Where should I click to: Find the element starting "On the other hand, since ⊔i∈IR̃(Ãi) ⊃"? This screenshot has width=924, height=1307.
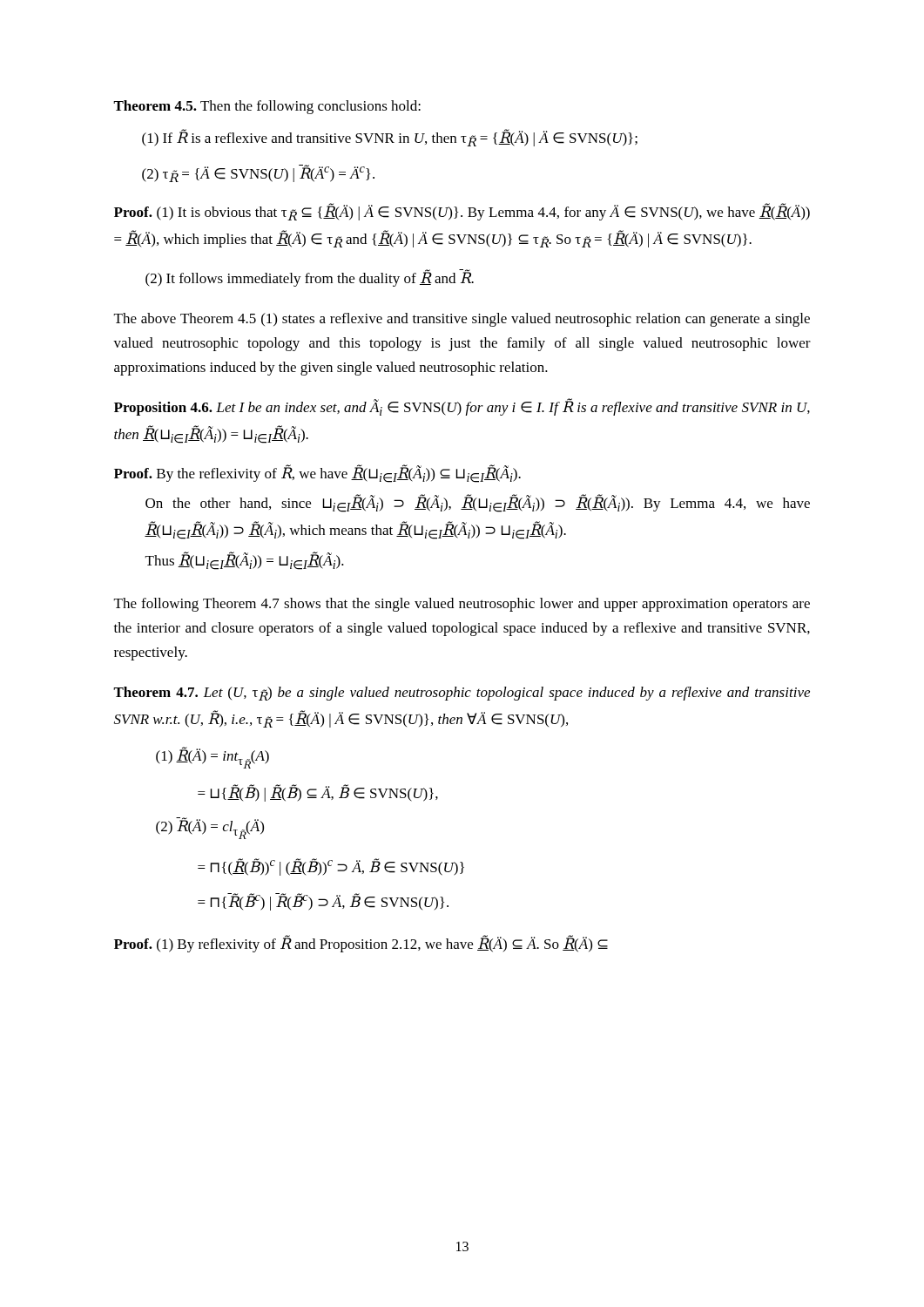click(x=478, y=518)
